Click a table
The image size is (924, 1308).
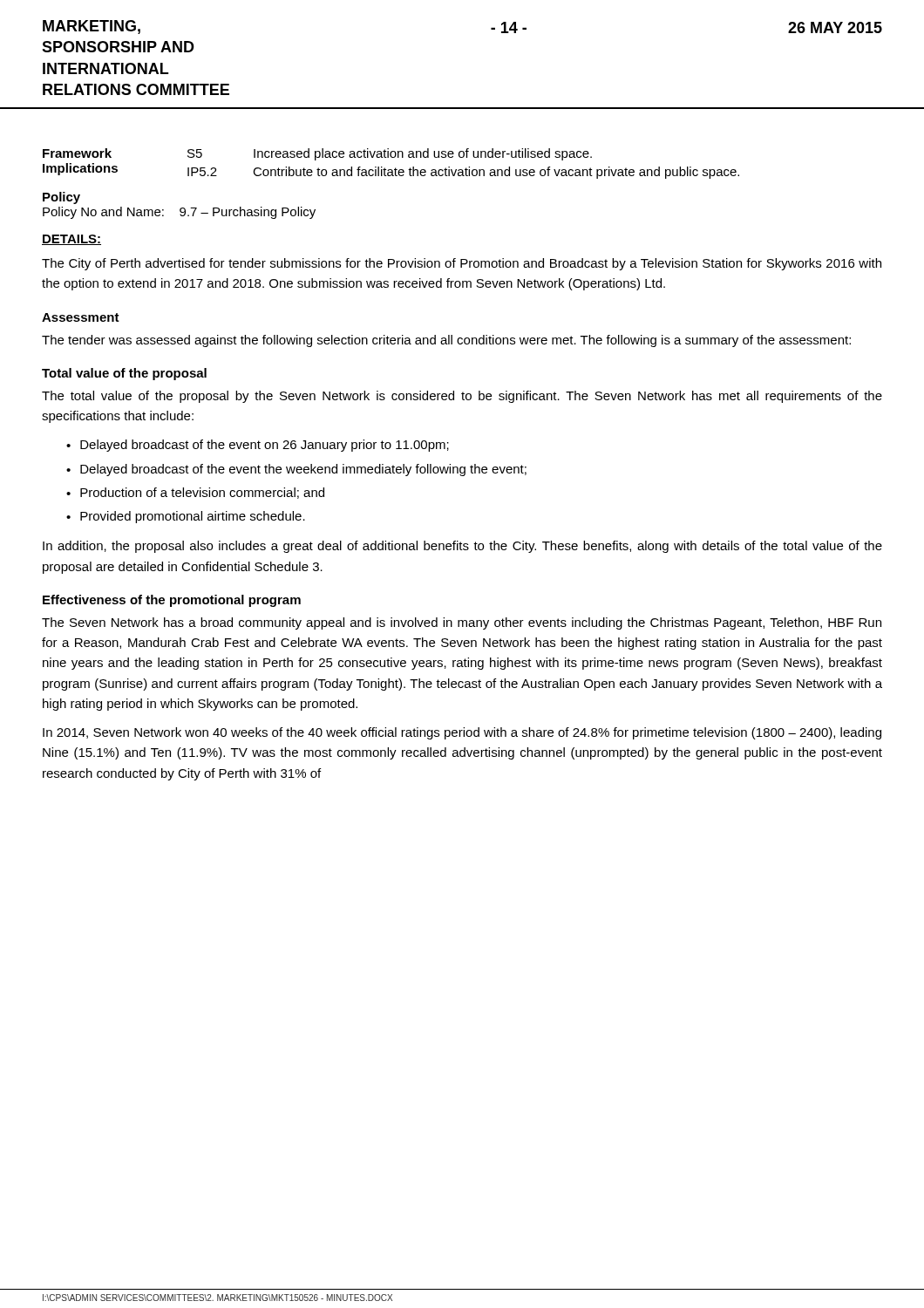pos(462,162)
